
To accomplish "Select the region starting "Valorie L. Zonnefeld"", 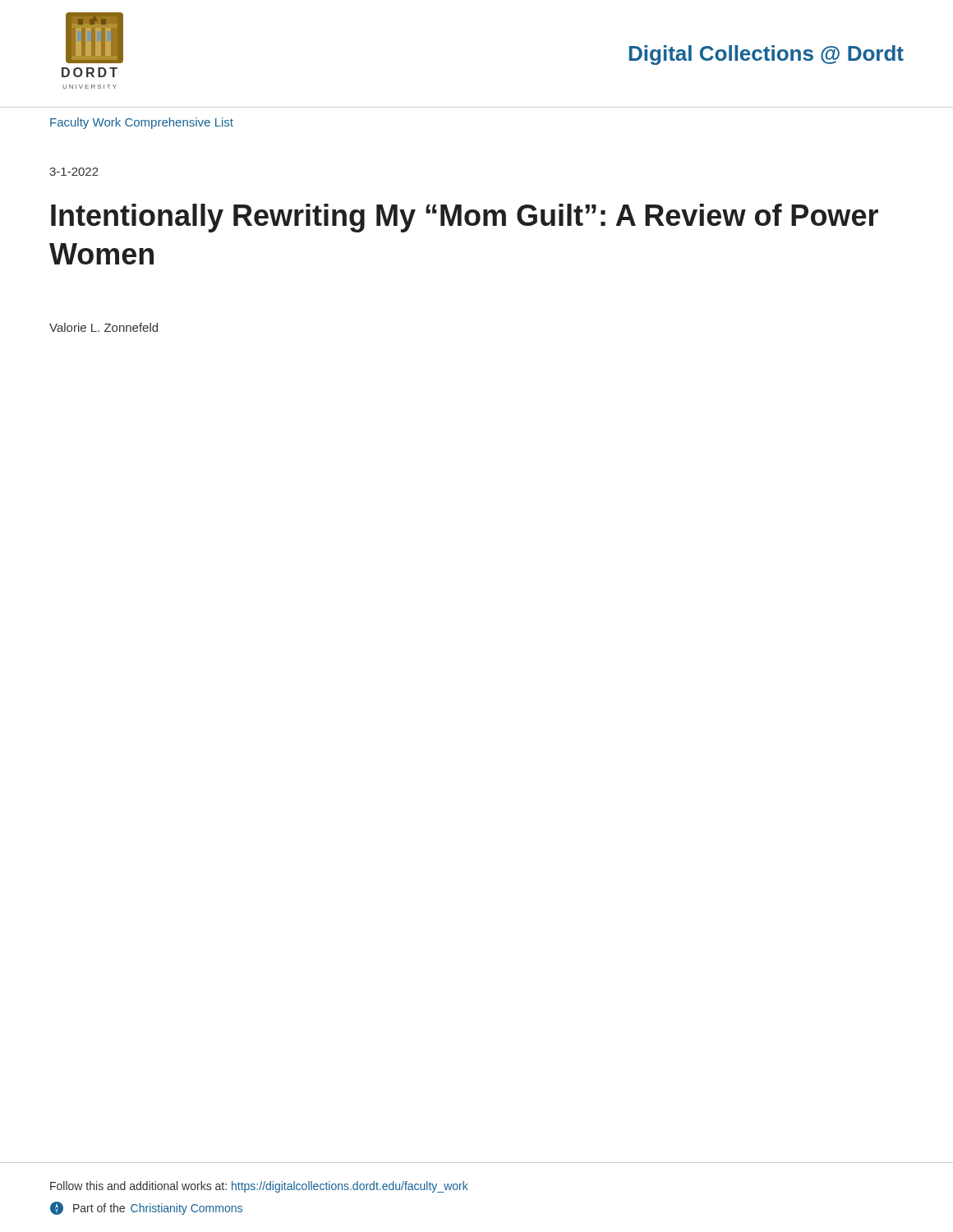I will [x=104, y=327].
